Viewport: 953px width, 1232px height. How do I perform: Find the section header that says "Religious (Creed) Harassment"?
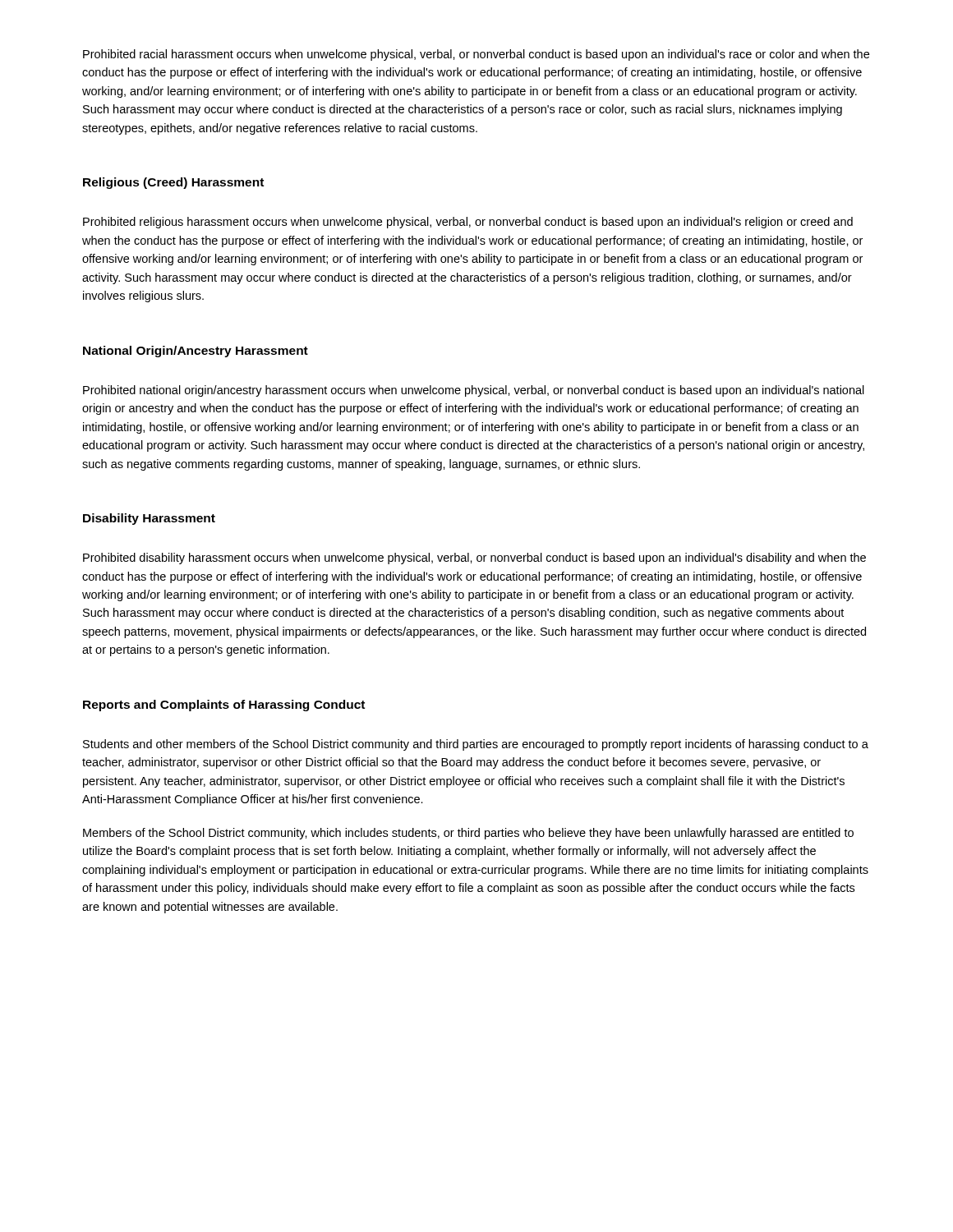173,182
